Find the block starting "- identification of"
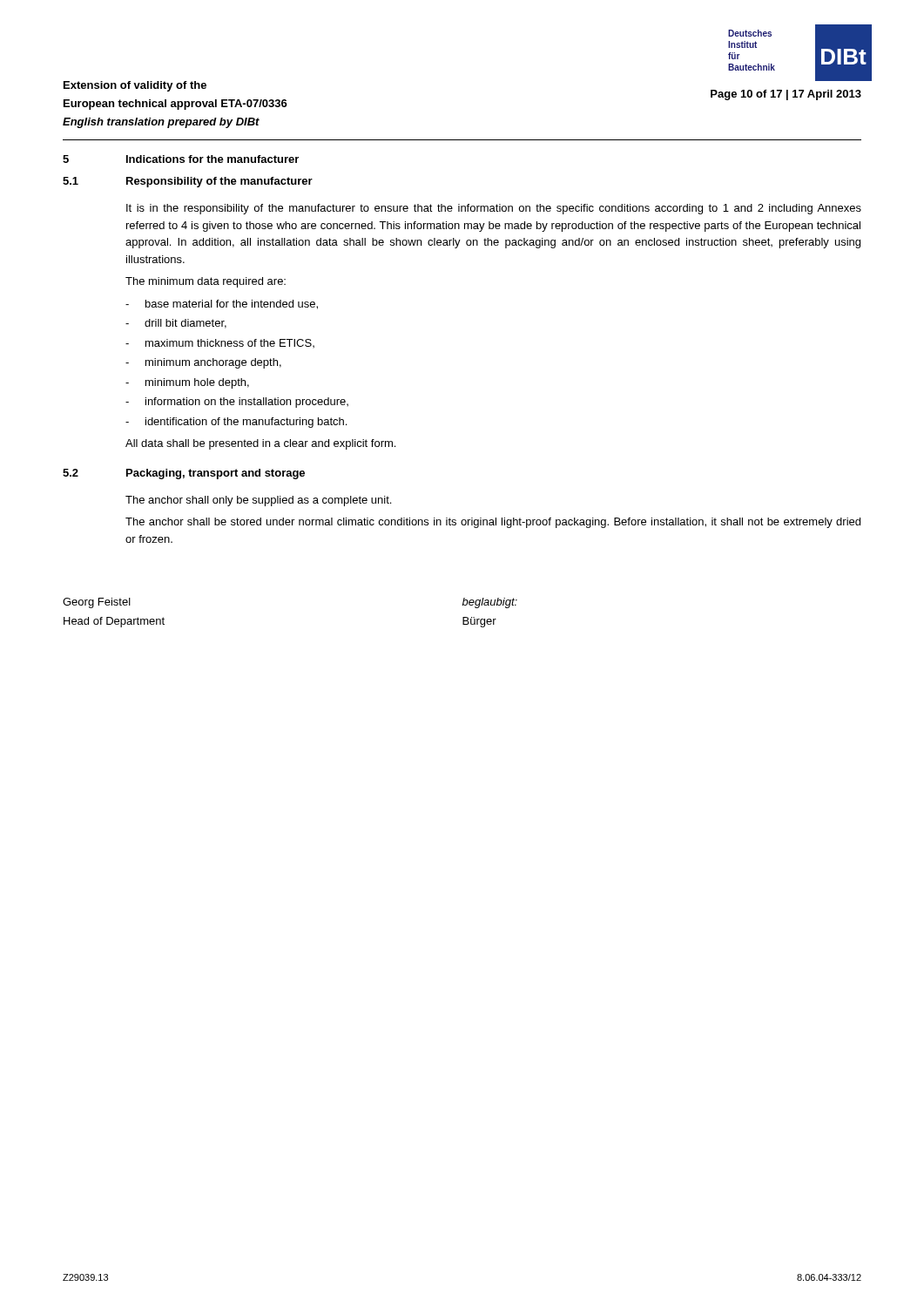This screenshot has height=1307, width=924. (236, 423)
